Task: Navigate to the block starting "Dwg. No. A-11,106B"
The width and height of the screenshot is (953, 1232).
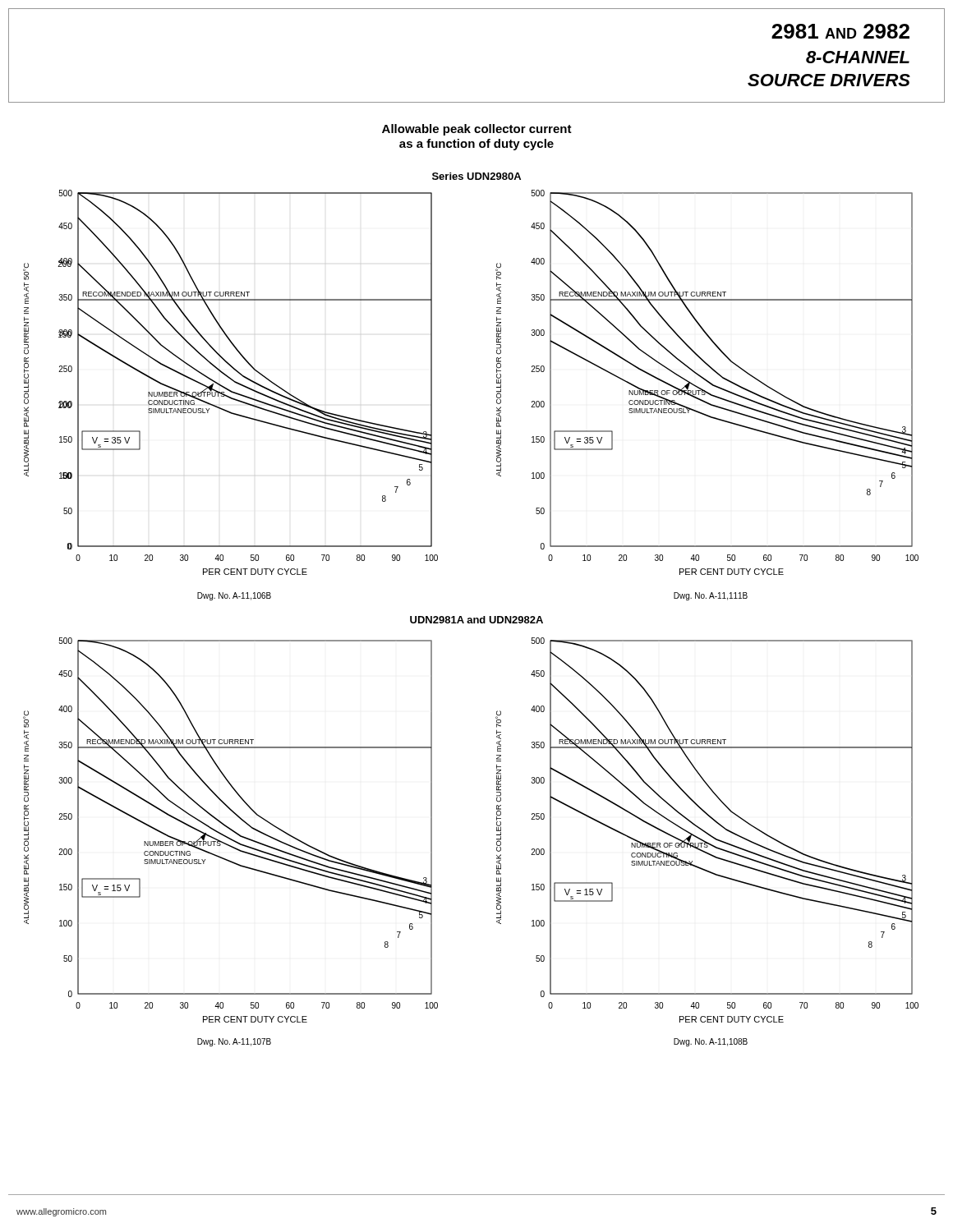Action: tap(234, 596)
